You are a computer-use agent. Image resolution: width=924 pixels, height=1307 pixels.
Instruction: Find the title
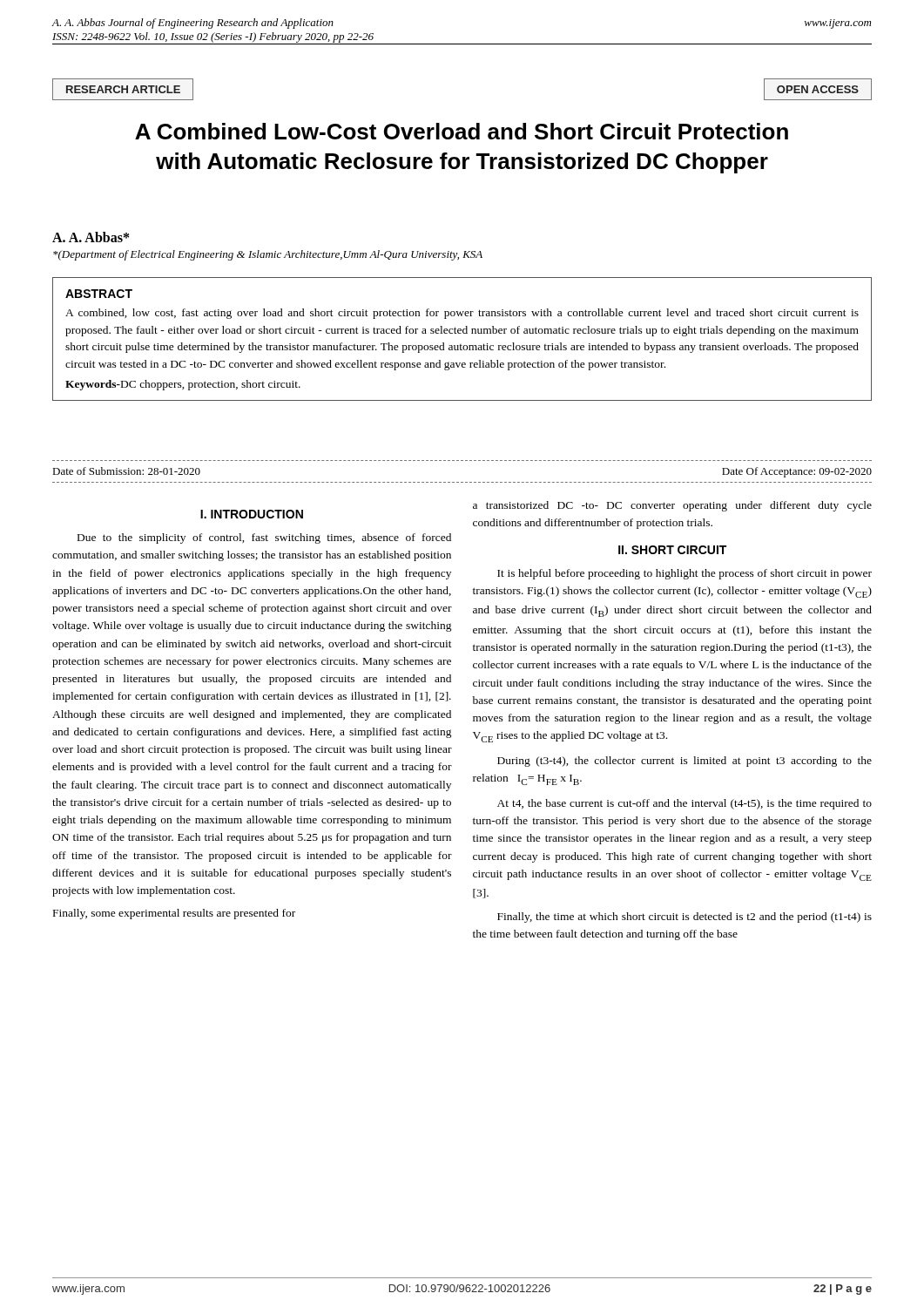point(462,147)
